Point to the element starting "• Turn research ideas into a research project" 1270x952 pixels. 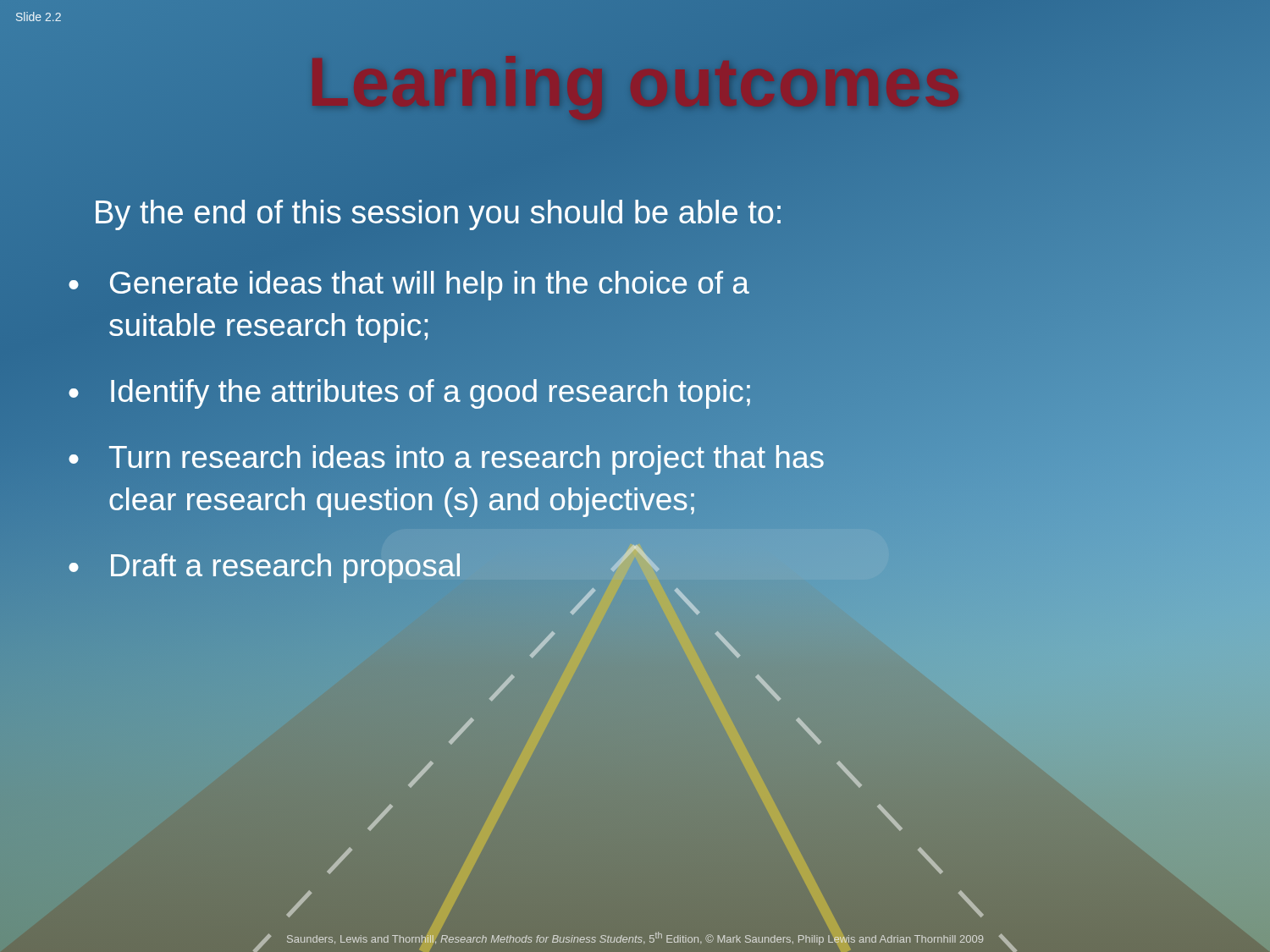(643, 479)
